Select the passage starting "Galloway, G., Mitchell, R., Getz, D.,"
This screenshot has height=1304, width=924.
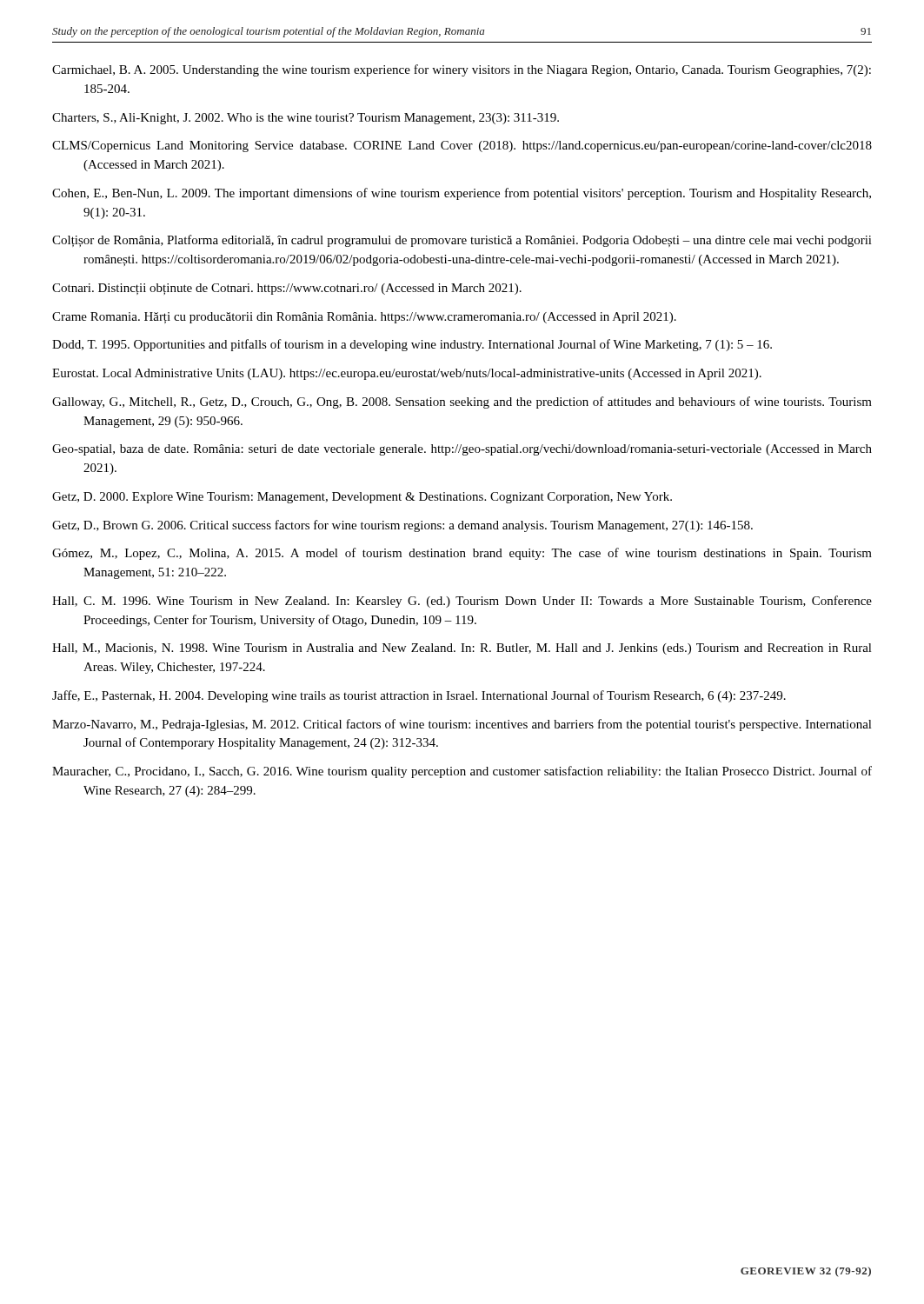(462, 412)
